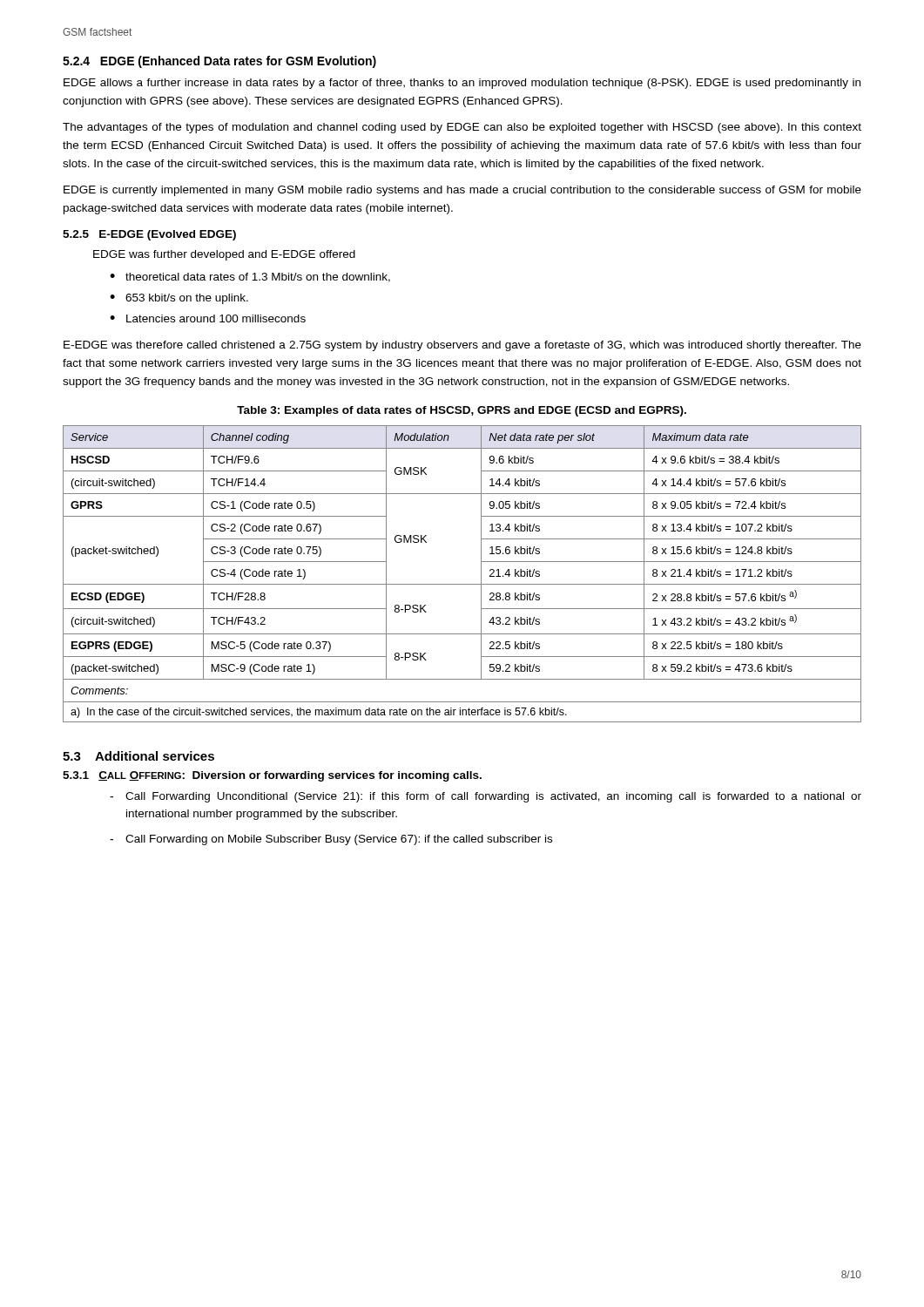Viewport: 924px width, 1307px height.
Task: Point to the element starting "5.3.1 CALL OFFERING: Diversion or forwarding"
Action: [272, 775]
